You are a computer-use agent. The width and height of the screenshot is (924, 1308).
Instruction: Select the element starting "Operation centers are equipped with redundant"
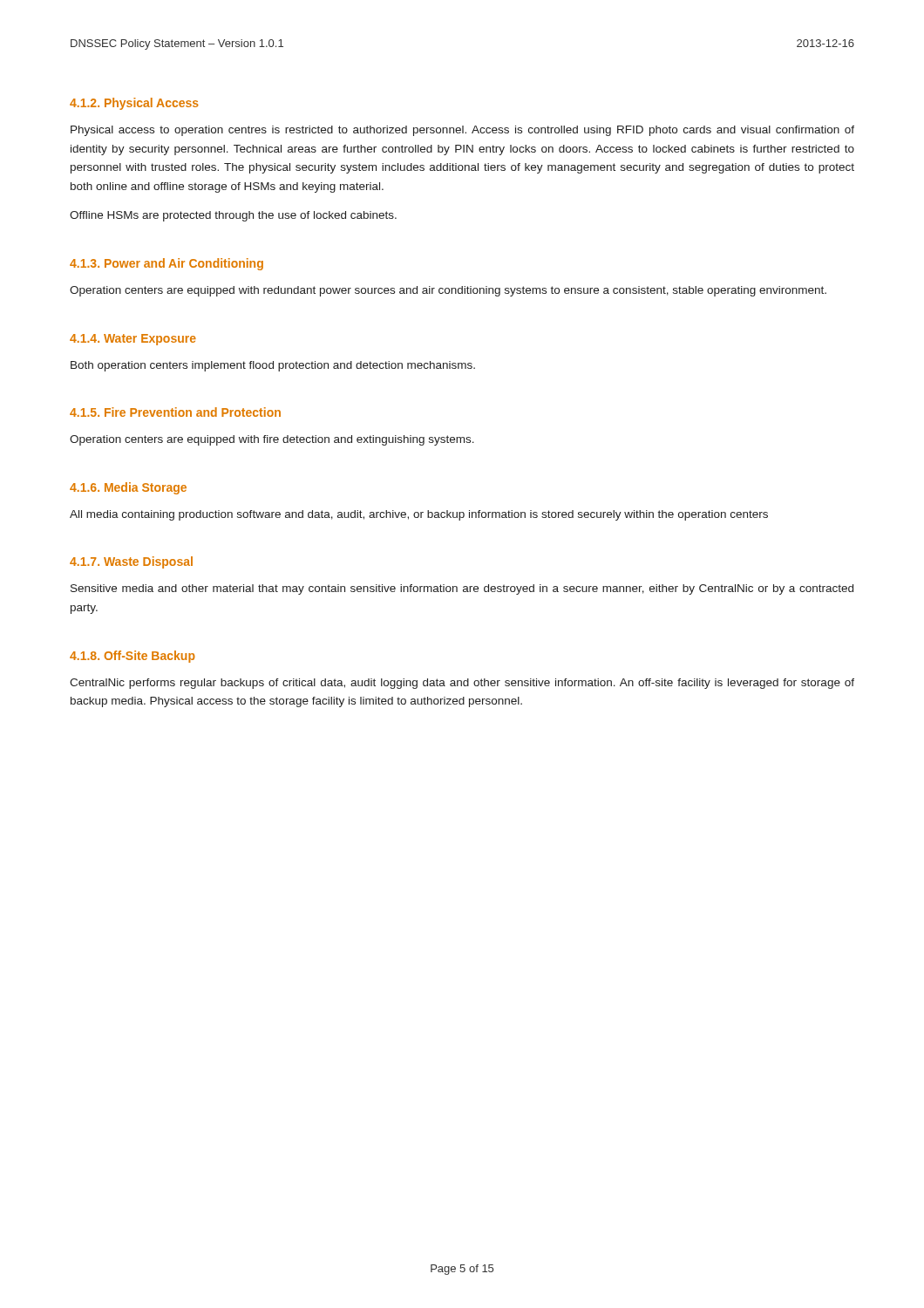tap(449, 290)
